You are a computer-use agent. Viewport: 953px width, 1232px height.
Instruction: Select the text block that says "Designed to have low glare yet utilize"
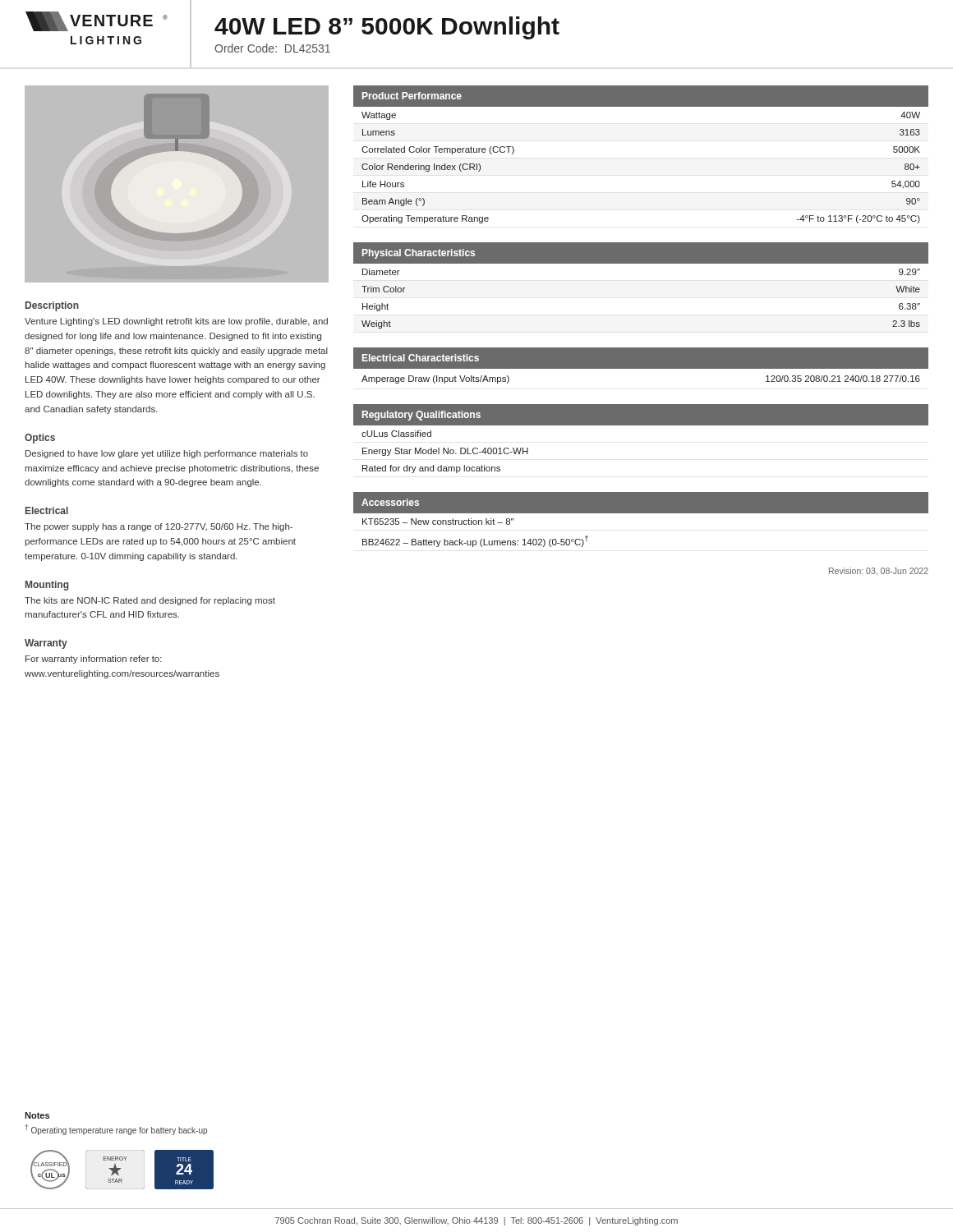[172, 468]
